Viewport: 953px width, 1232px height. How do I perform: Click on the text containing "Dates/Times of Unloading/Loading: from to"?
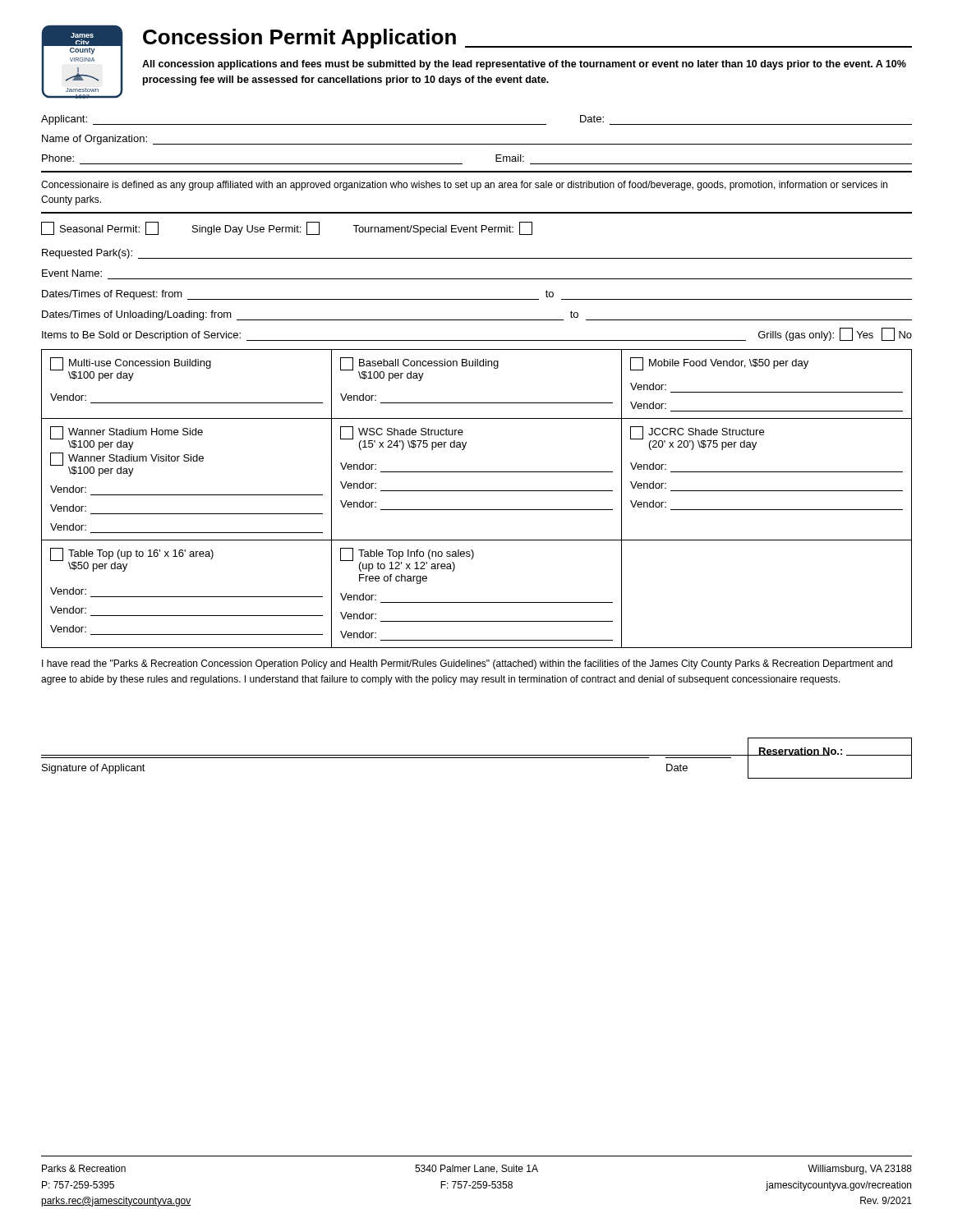click(476, 312)
